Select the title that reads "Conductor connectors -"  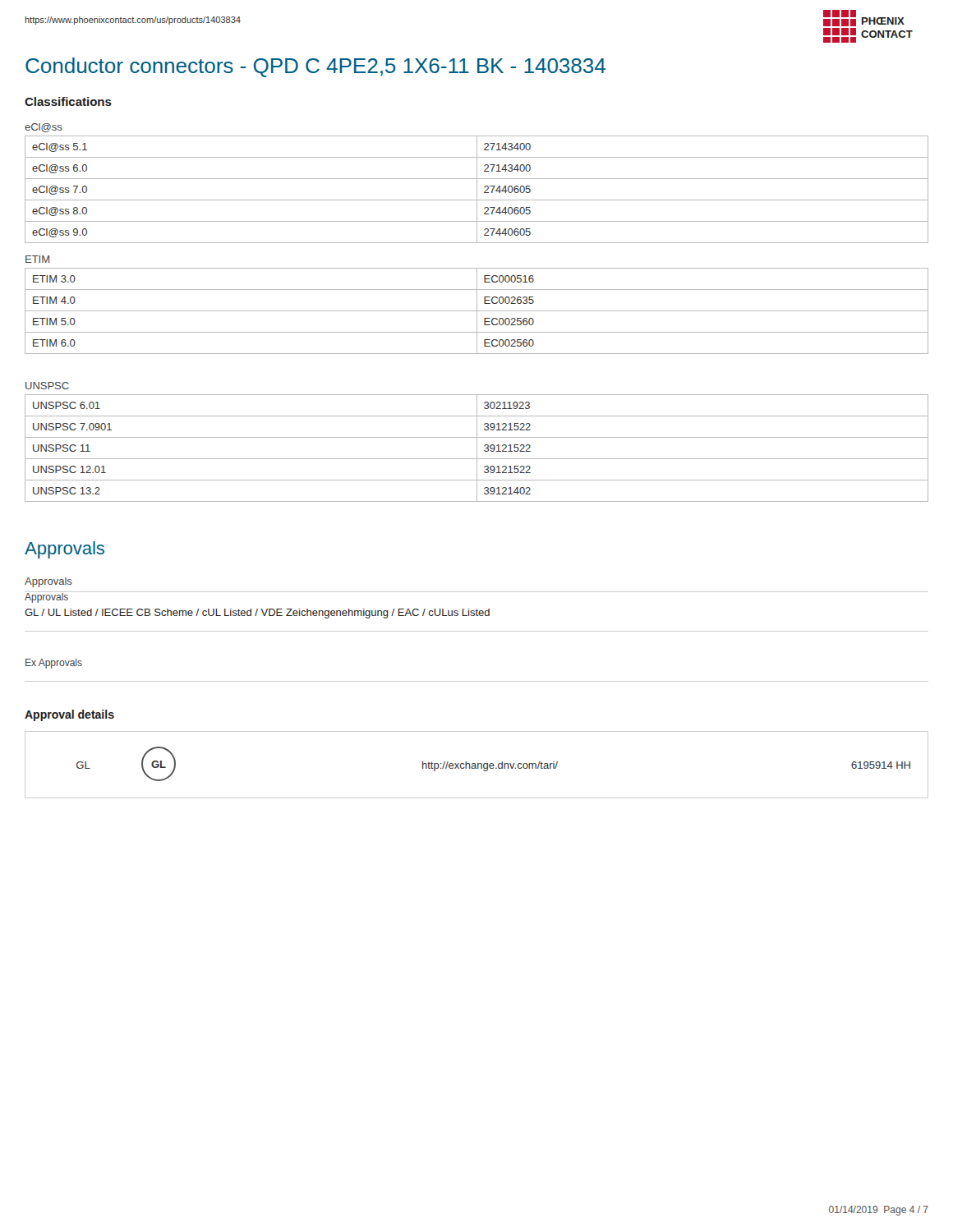[x=315, y=66]
